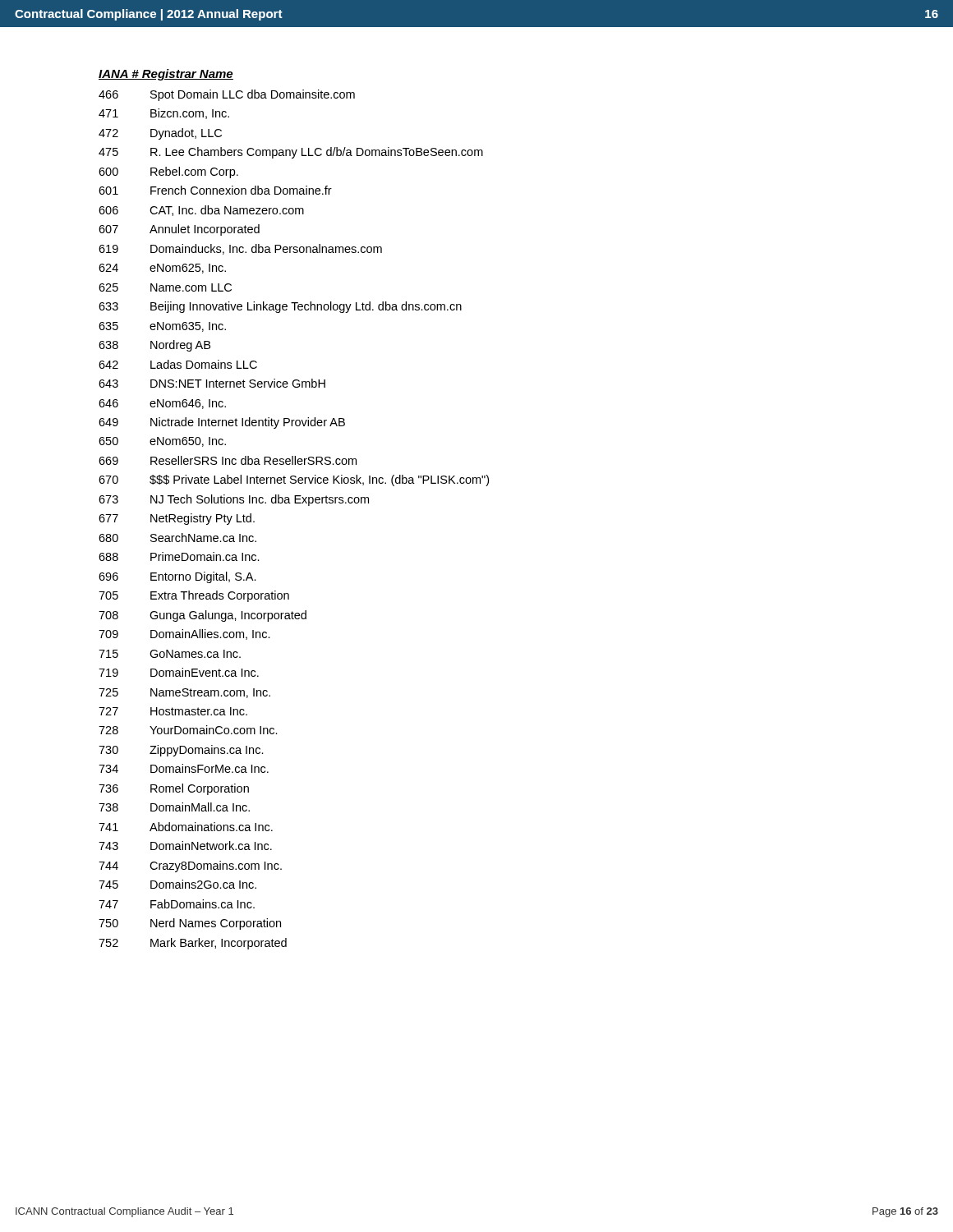
Task: Click on the text starting "750Nerd Names Corporation"
Action: [190, 924]
